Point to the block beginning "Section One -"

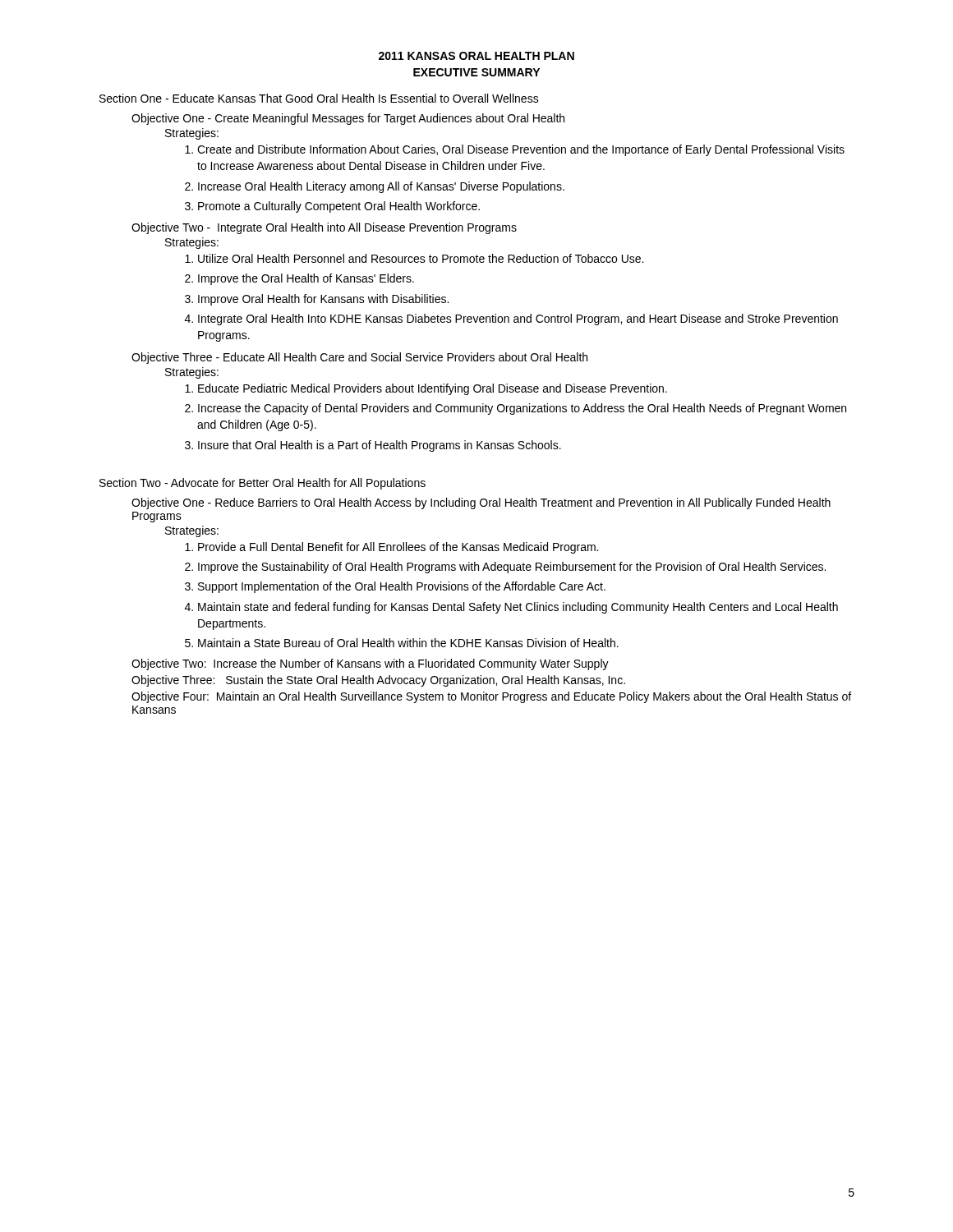coord(319,99)
